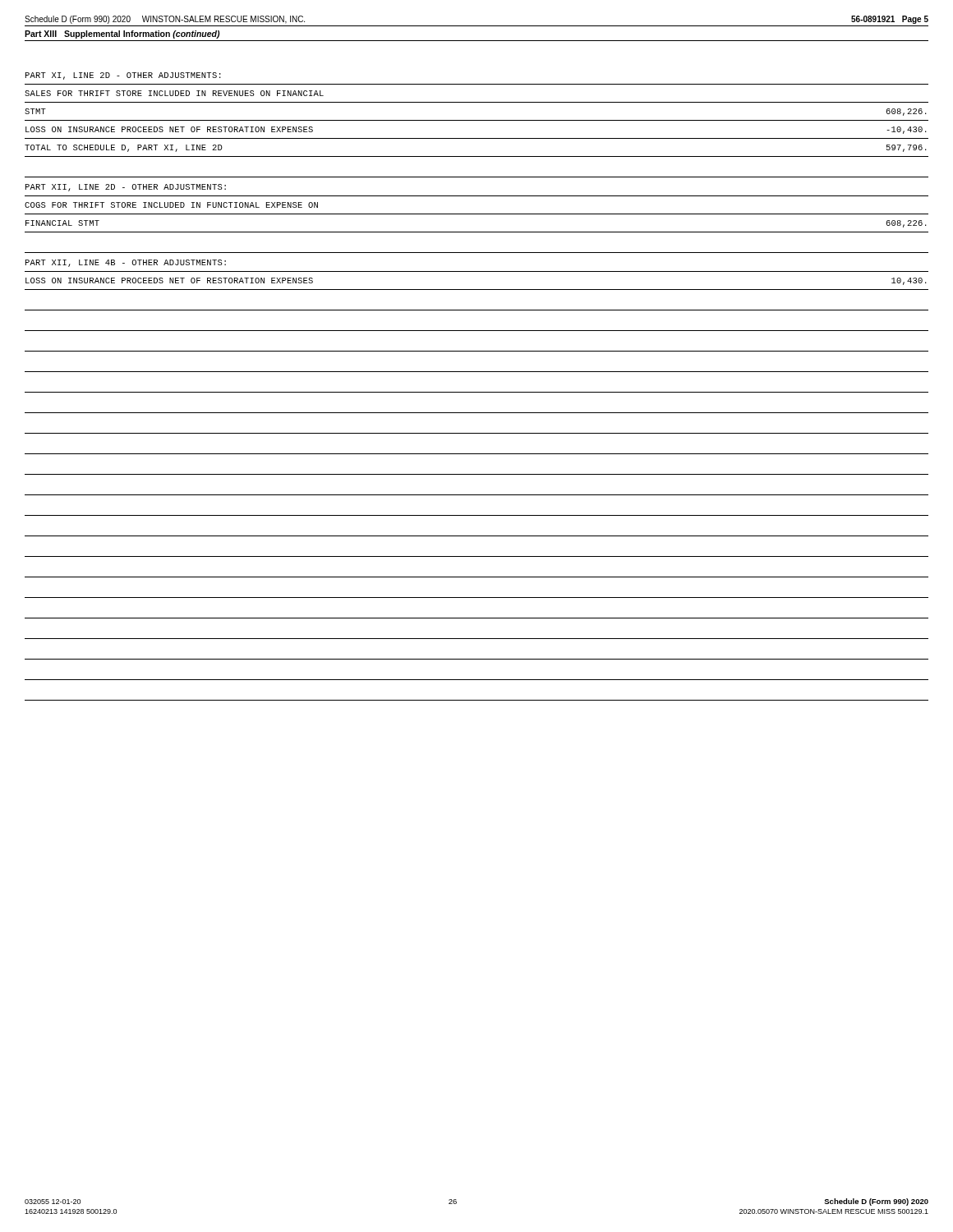Click on the element starting "PART XII, LINE 4B - OTHER"
The image size is (953, 1232).
126,263
